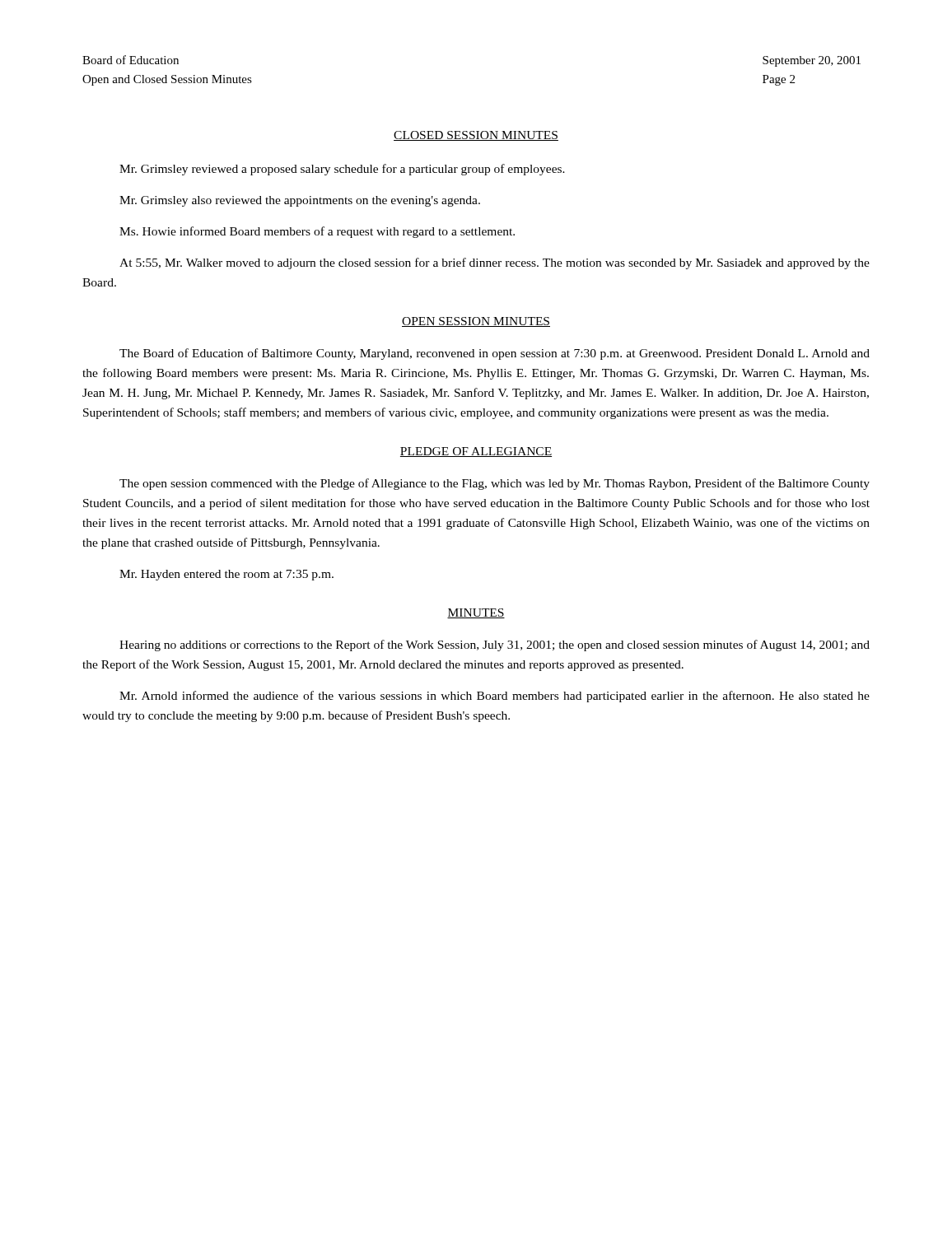
Task: Where is the passage that starts "The open session"?
Action: click(476, 513)
